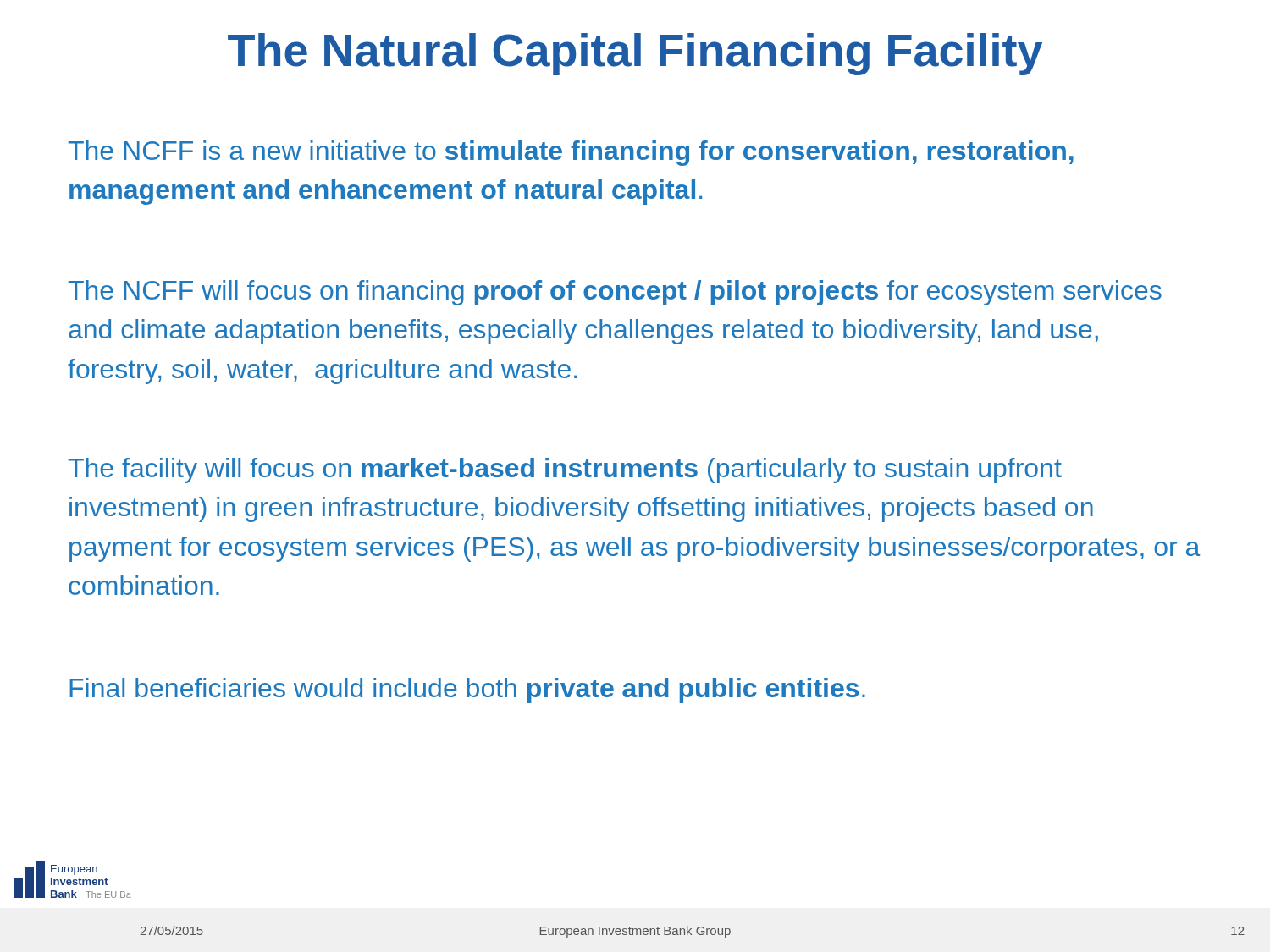Screen dimensions: 952x1270
Task: Point to the element starting "The Natural Capital Financing Facility"
Action: [635, 50]
